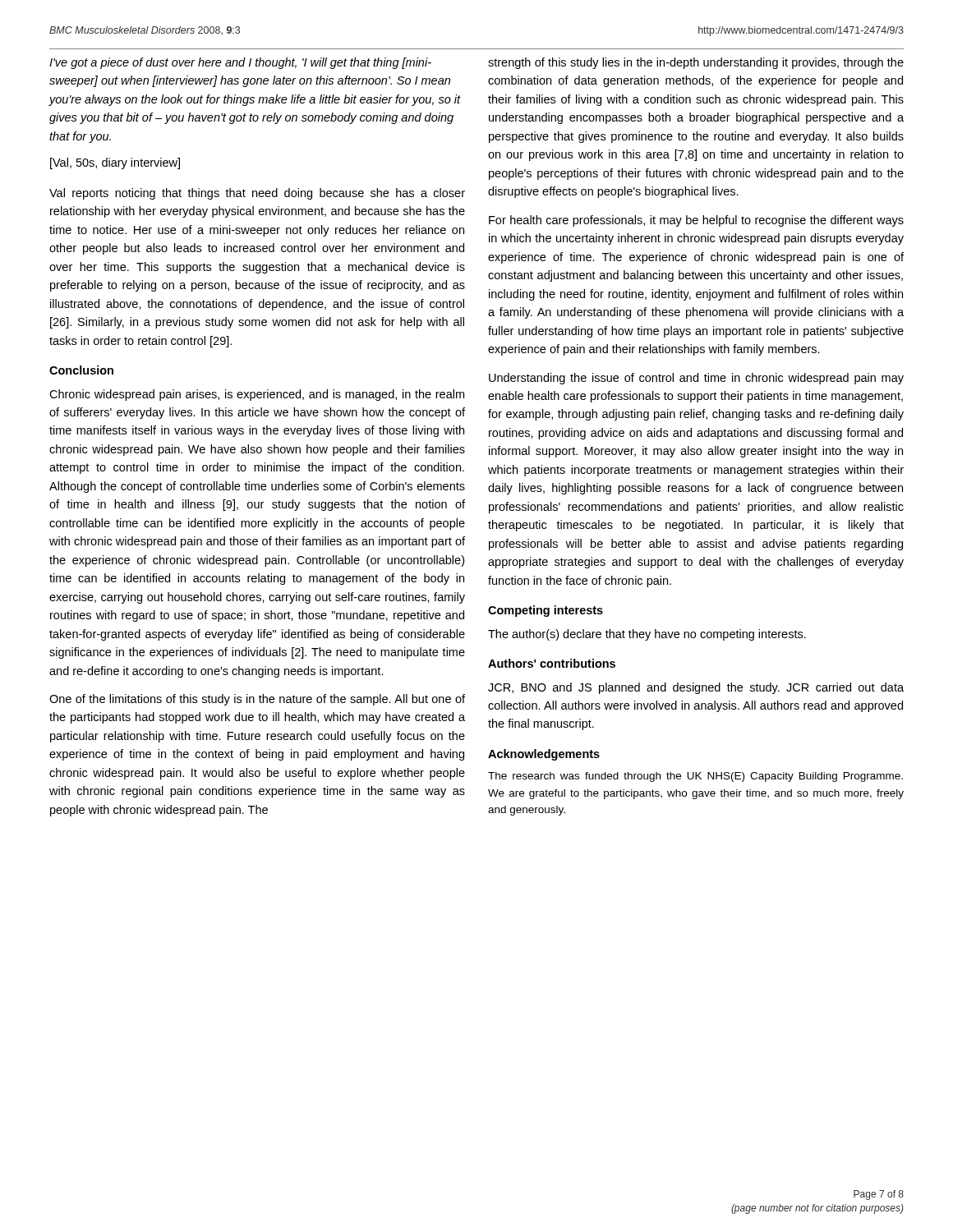Locate the section header that says "Competing interests"

click(x=546, y=610)
